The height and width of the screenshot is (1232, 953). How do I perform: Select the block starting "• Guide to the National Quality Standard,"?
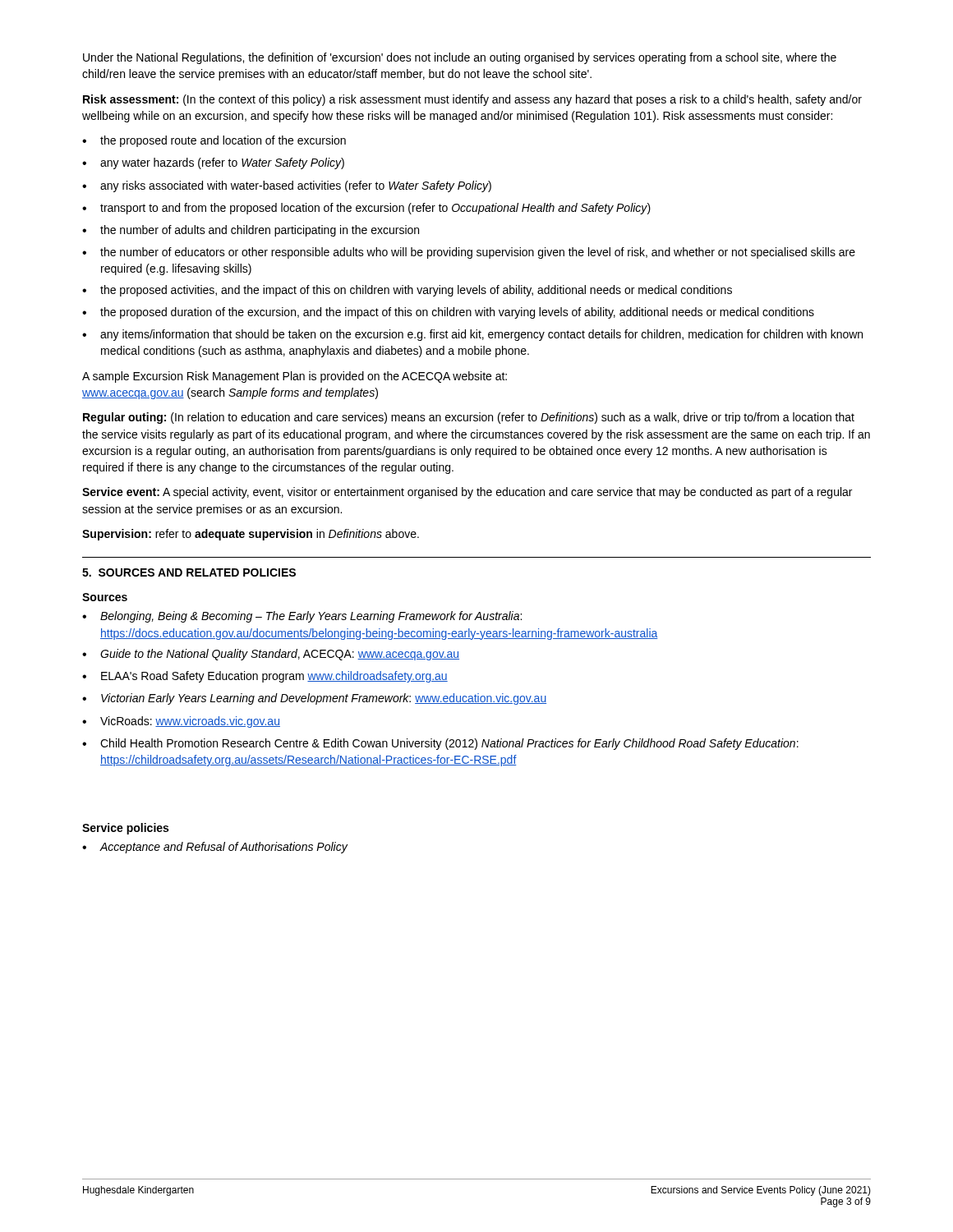[271, 655]
